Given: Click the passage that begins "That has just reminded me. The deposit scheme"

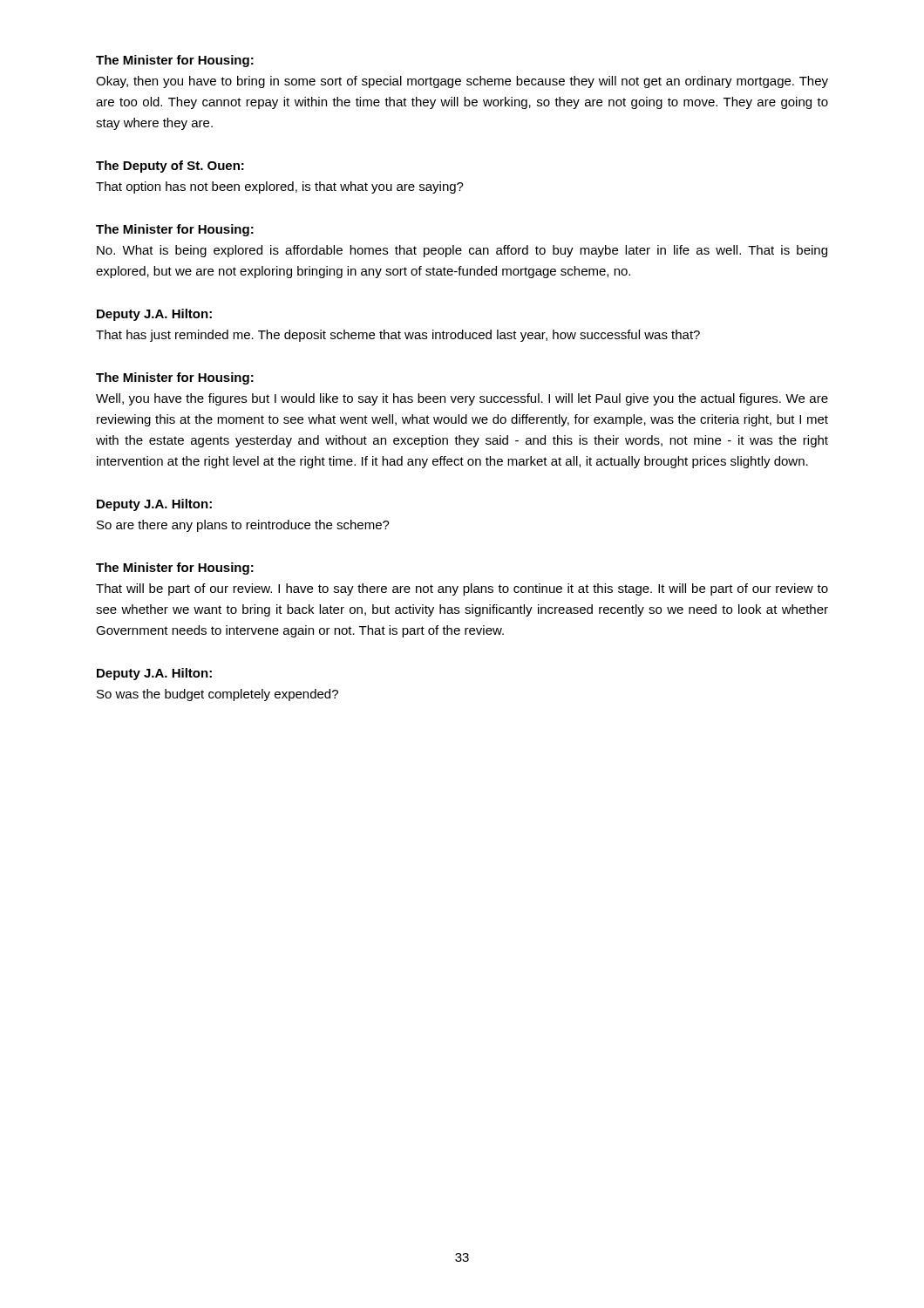Looking at the screenshot, I should (398, 334).
